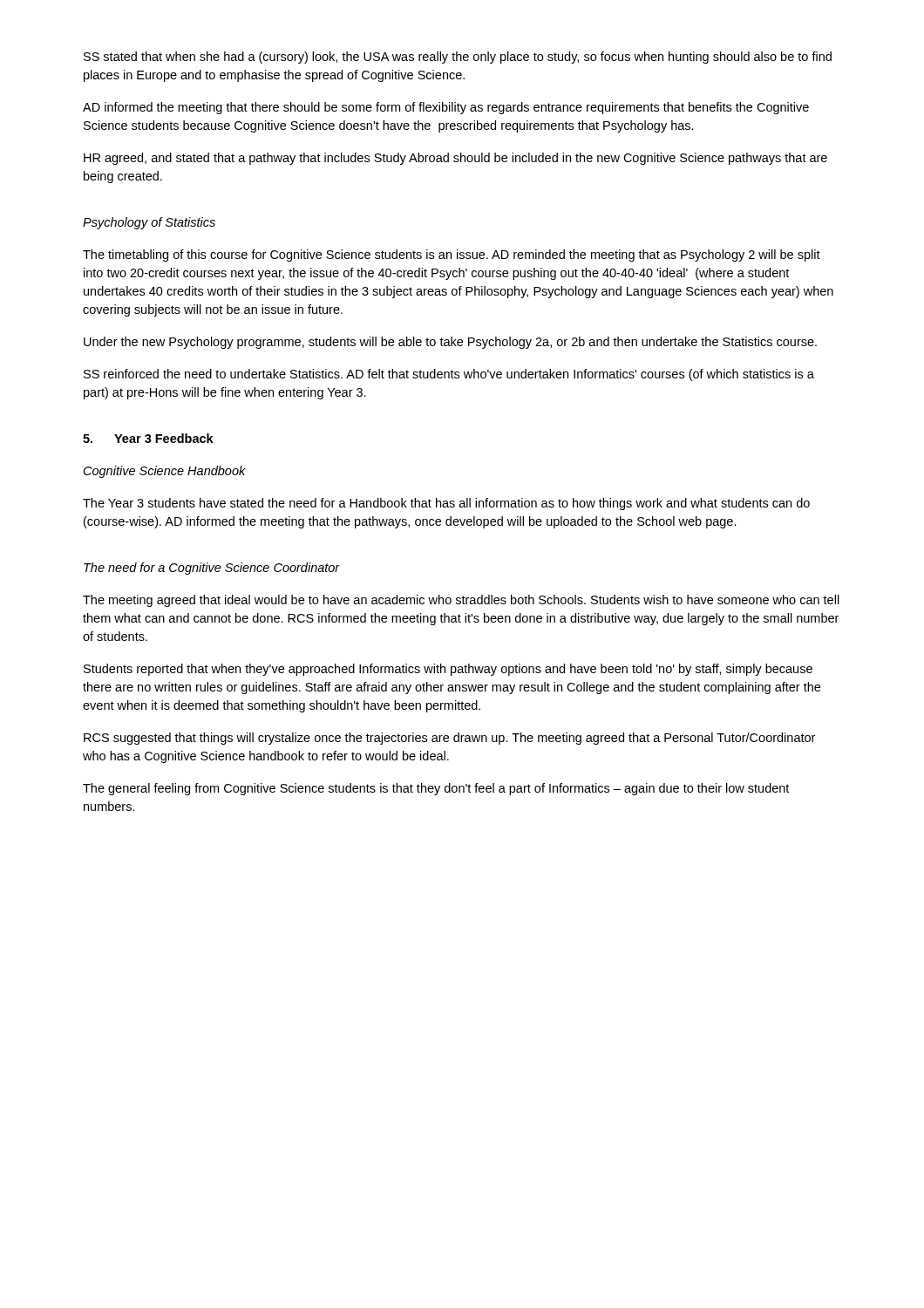Point to the block beginning "SS reinforced the need to undertake Statistics. AD"

click(x=448, y=383)
